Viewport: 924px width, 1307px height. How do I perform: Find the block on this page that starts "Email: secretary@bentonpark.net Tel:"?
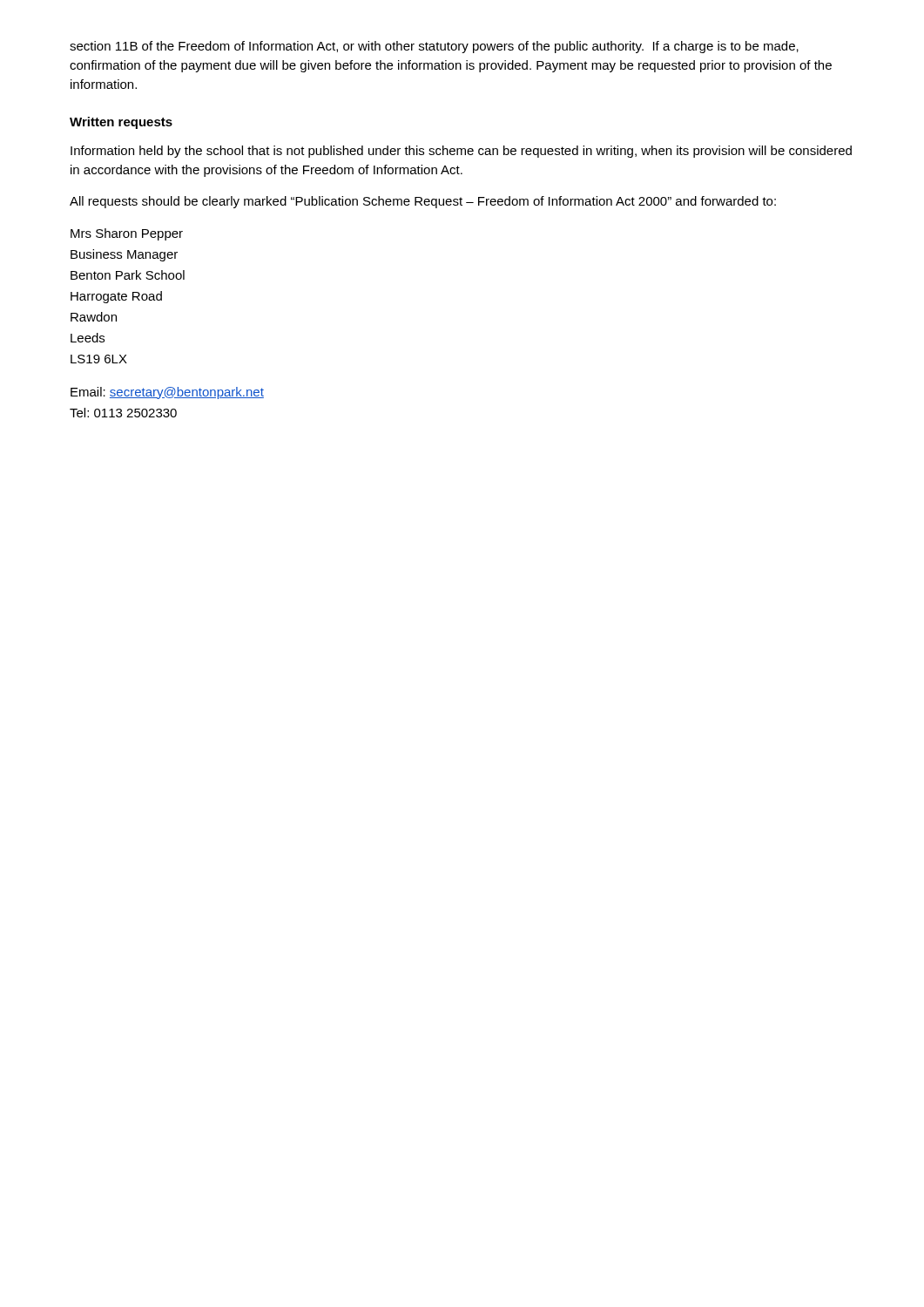tap(167, 402)
